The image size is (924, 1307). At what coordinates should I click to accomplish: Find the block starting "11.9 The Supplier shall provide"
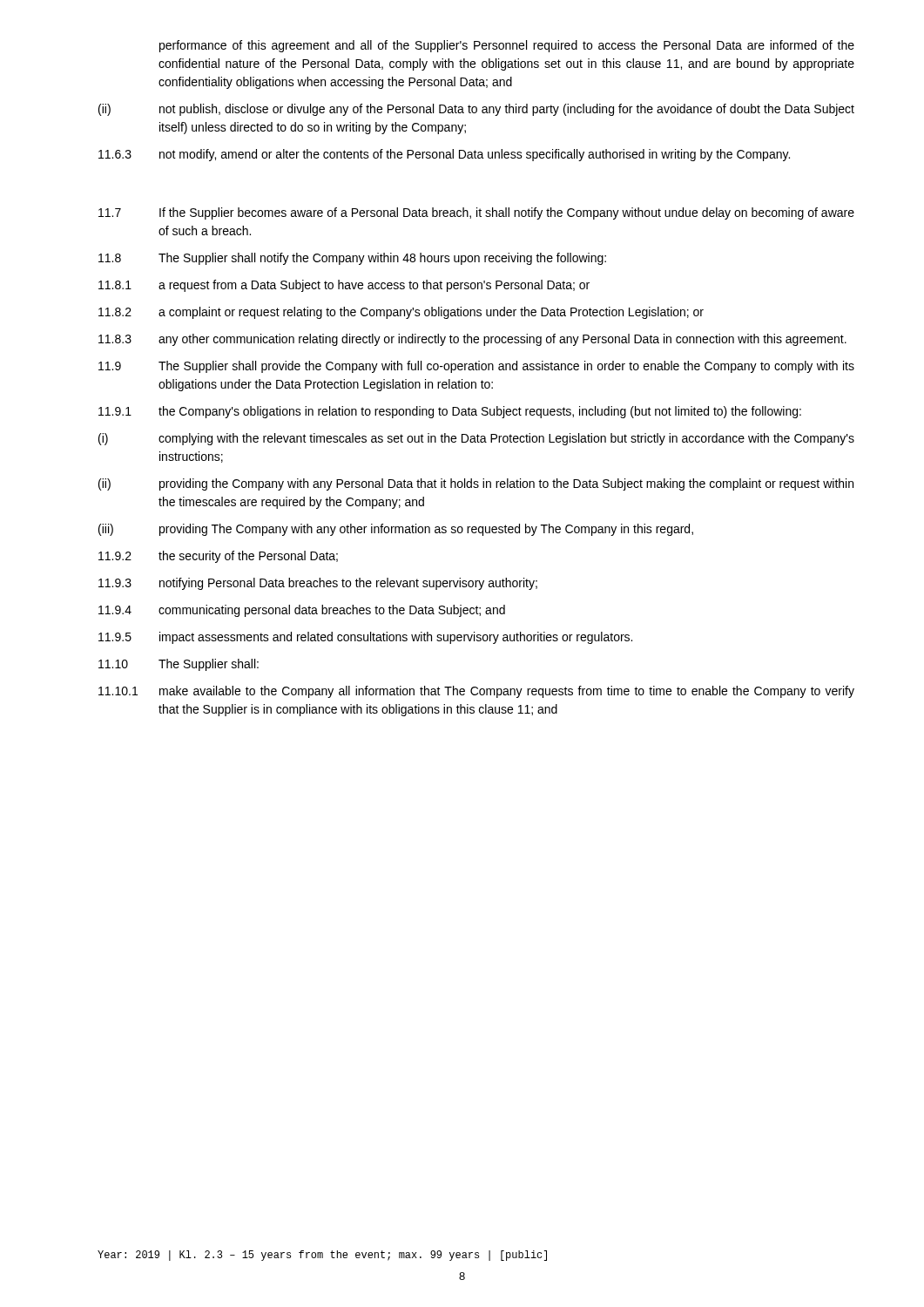pyautogui.click(x=476, y=376)
